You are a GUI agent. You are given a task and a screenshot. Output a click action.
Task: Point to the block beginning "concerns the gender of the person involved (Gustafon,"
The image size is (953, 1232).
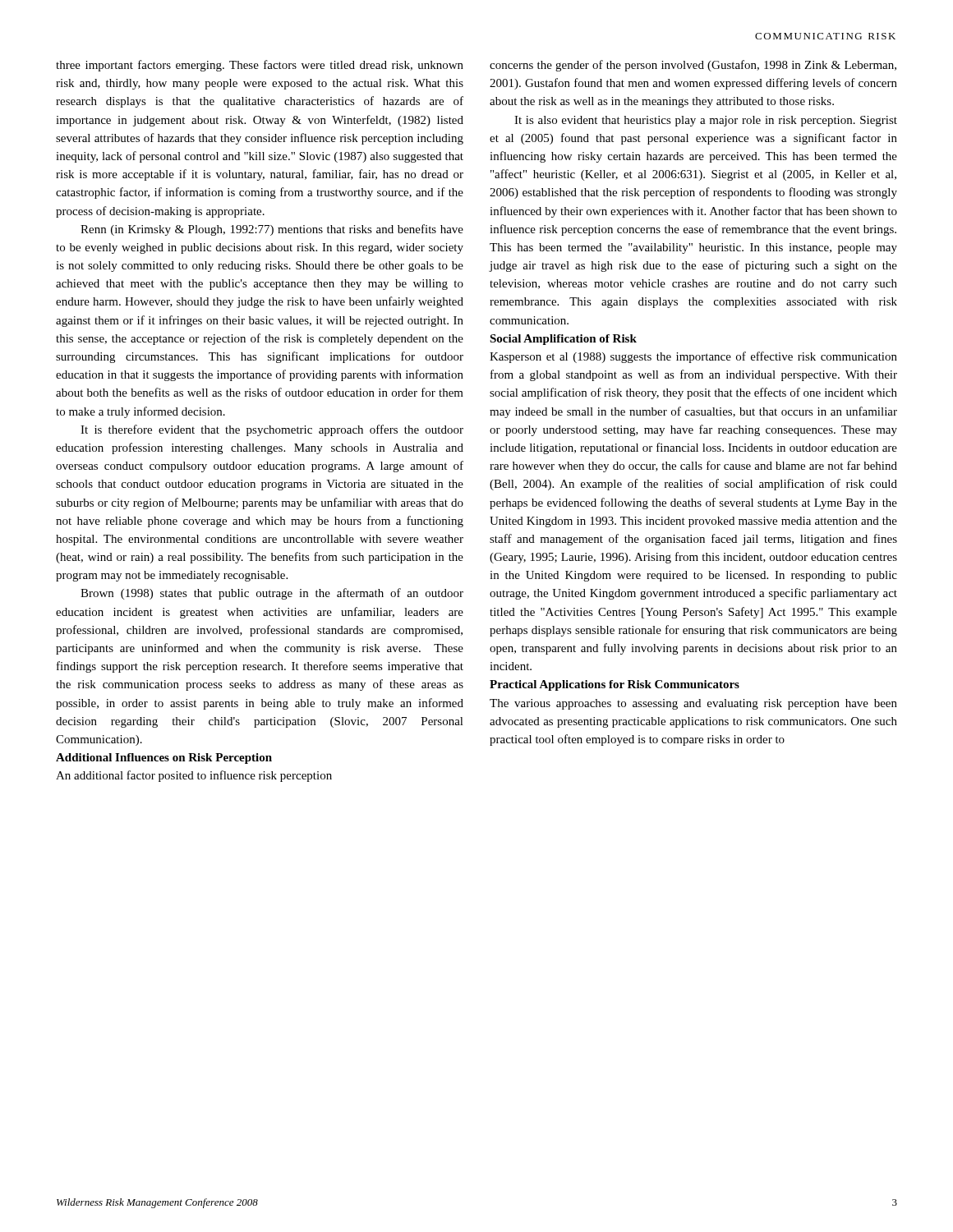click(x=693, y=83)
